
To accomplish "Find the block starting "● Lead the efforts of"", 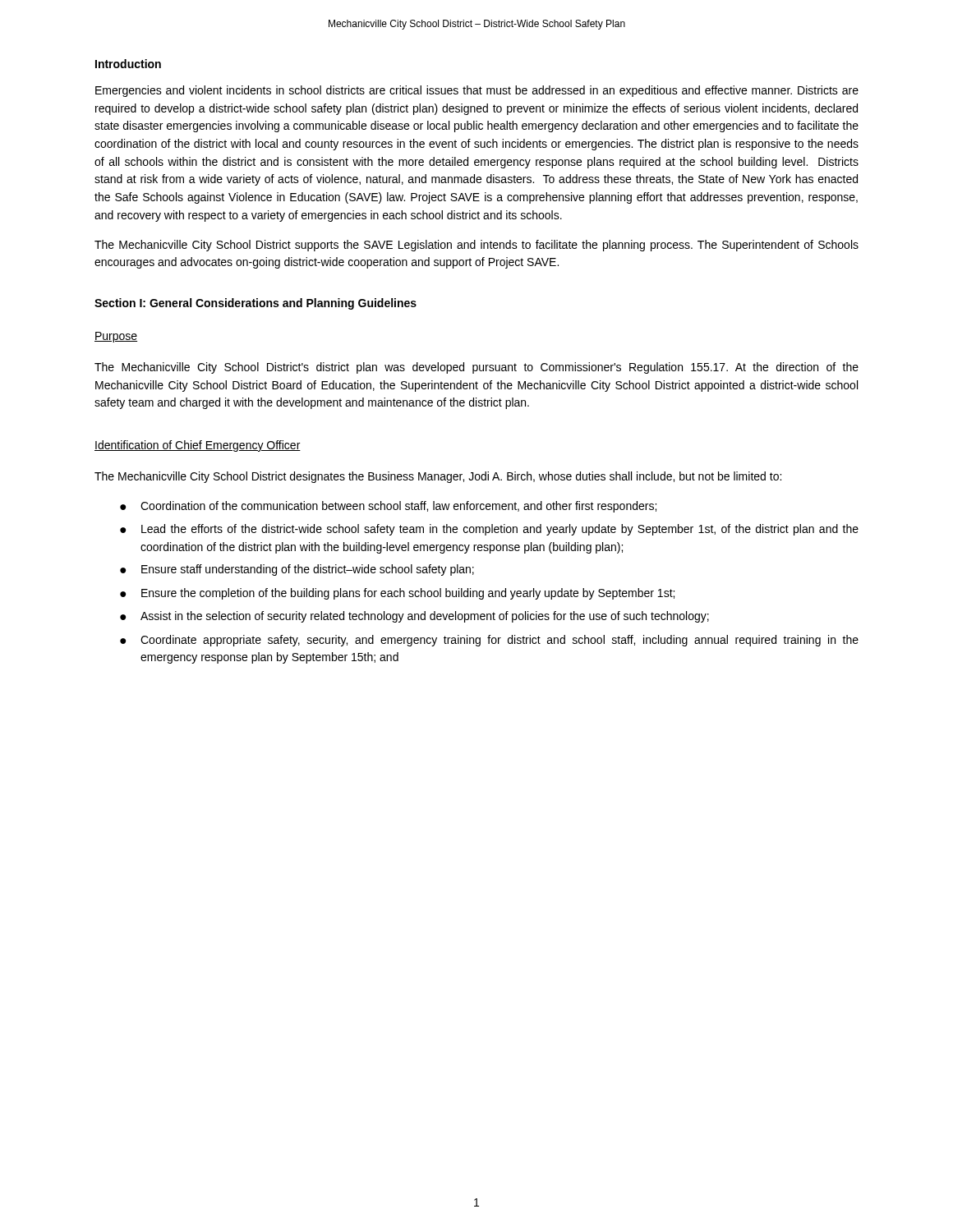I will 489,539.
